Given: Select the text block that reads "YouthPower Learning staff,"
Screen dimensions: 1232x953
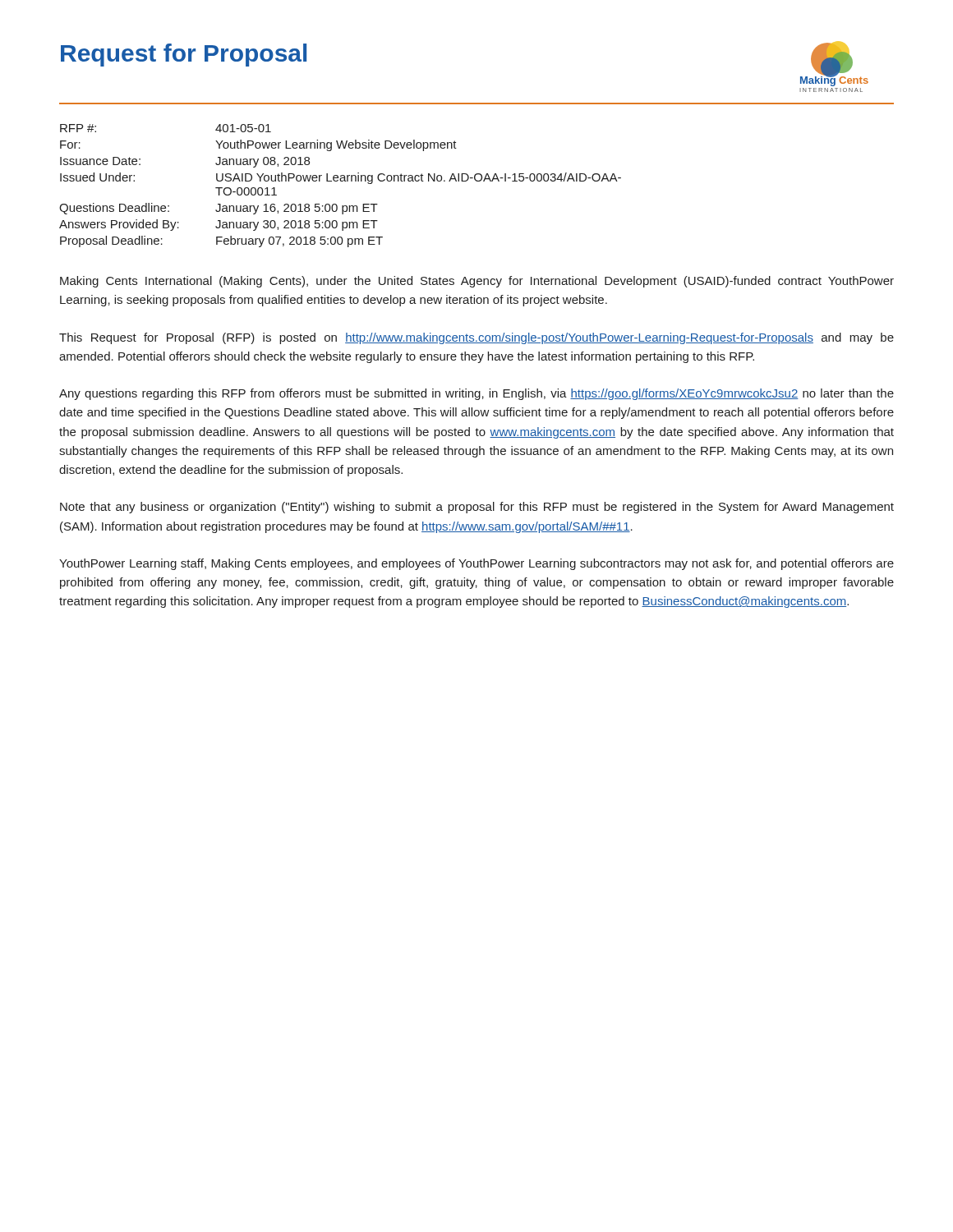Looking at the screenshot, I should coord(476,582).
